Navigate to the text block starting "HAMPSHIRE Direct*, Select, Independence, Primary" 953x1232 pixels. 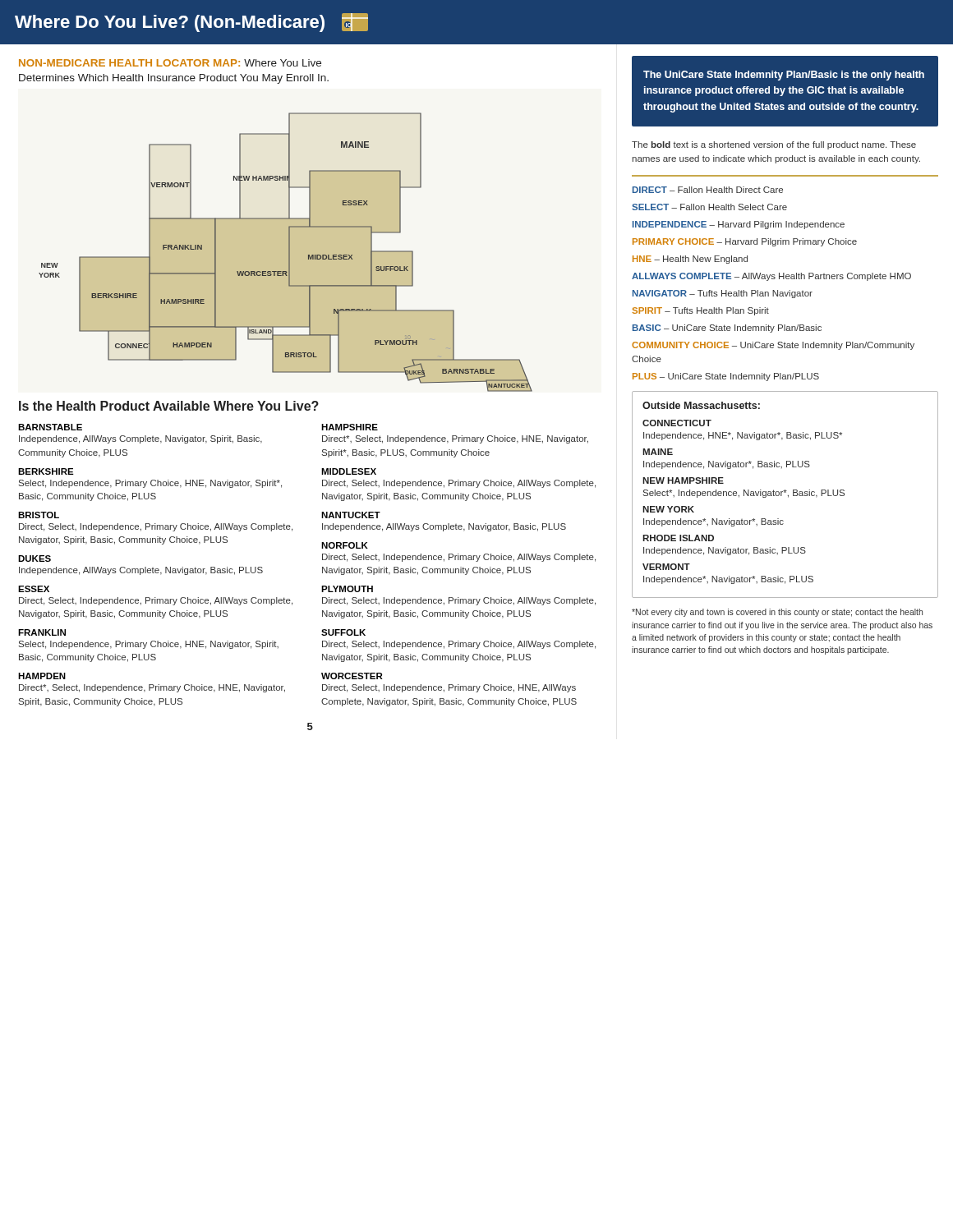461,440
